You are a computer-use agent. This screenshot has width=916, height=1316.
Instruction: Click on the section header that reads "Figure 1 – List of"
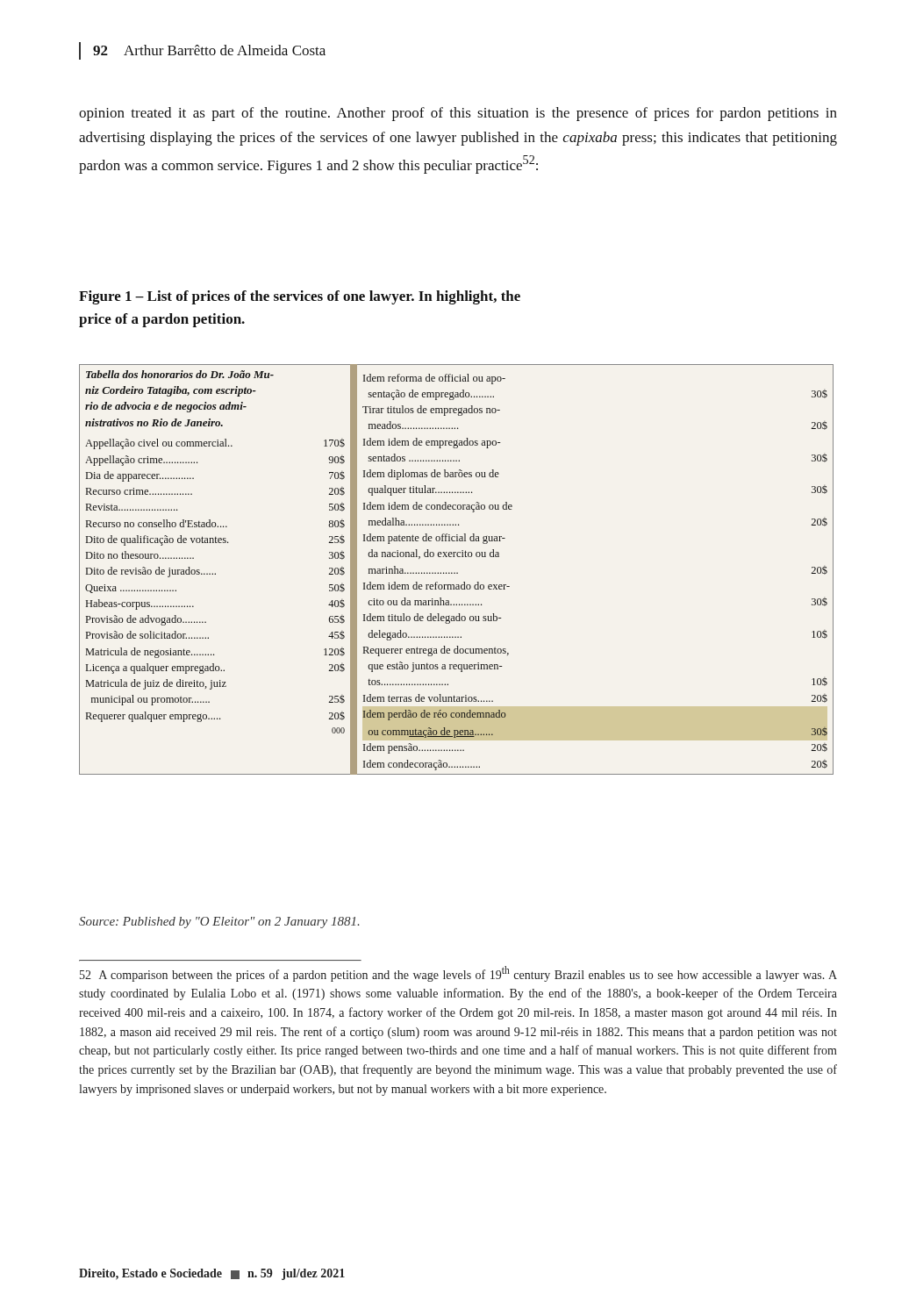[x=300, y=307]
